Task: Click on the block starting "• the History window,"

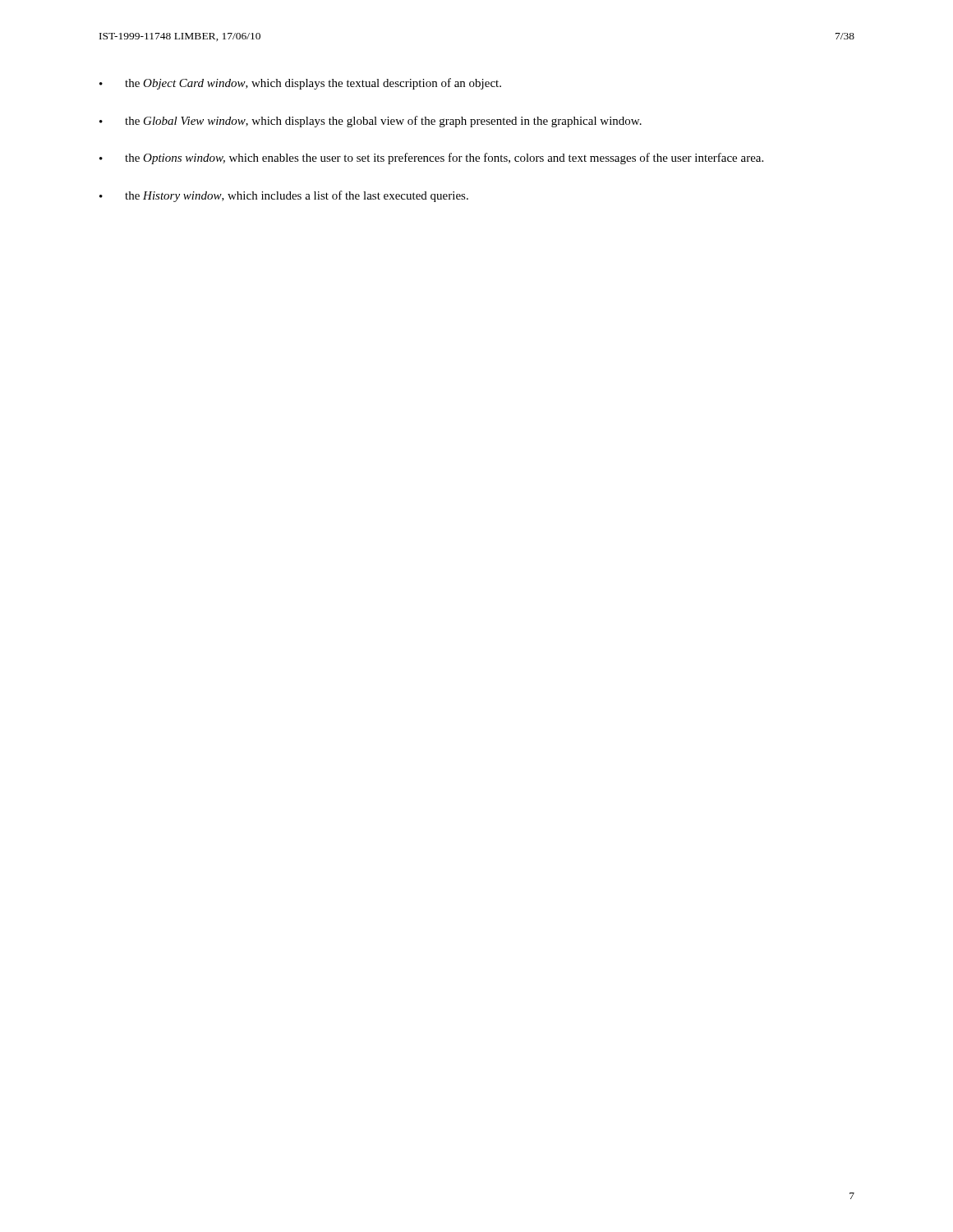Action: 476,196
